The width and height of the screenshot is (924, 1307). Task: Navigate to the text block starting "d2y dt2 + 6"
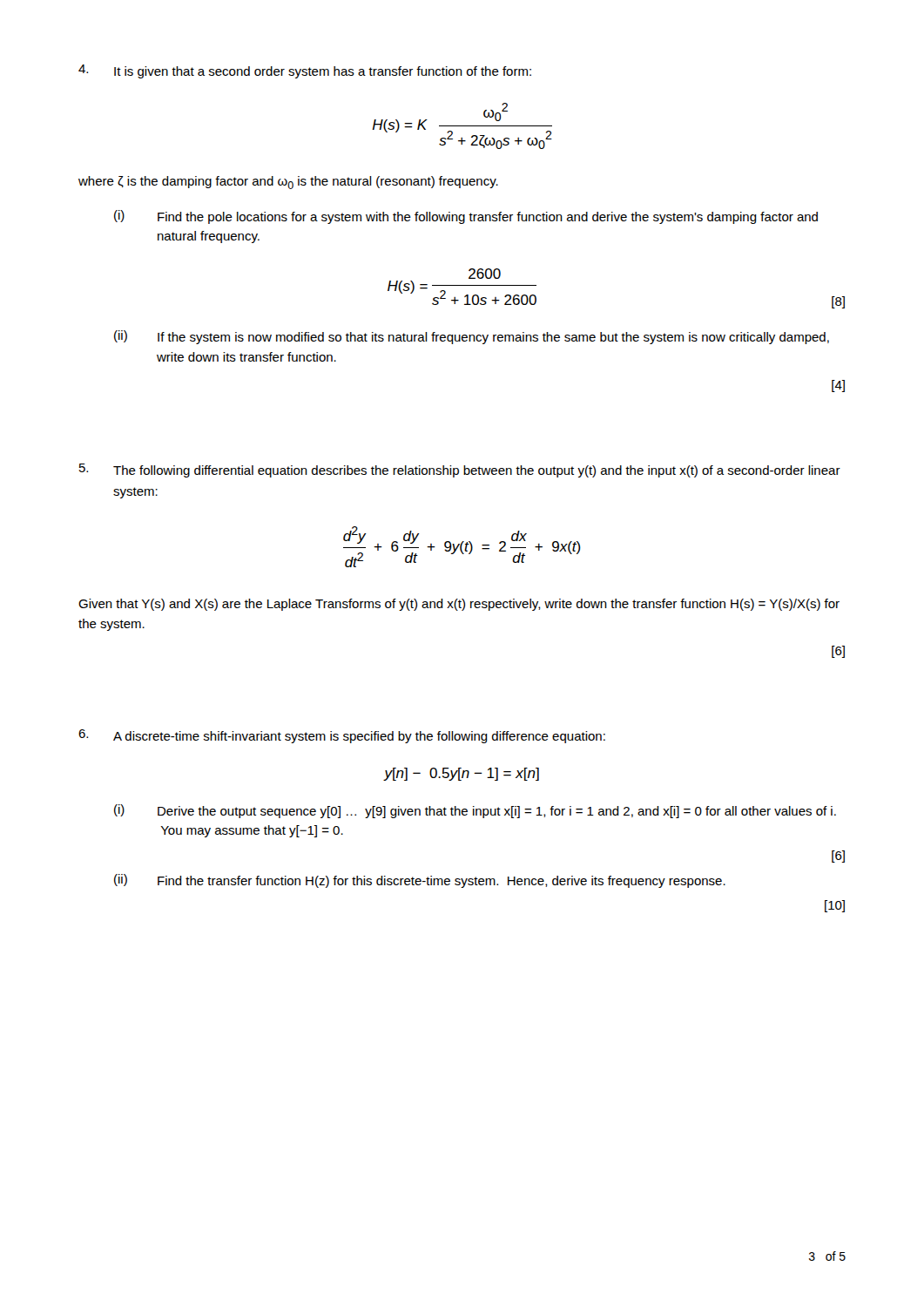462,547
